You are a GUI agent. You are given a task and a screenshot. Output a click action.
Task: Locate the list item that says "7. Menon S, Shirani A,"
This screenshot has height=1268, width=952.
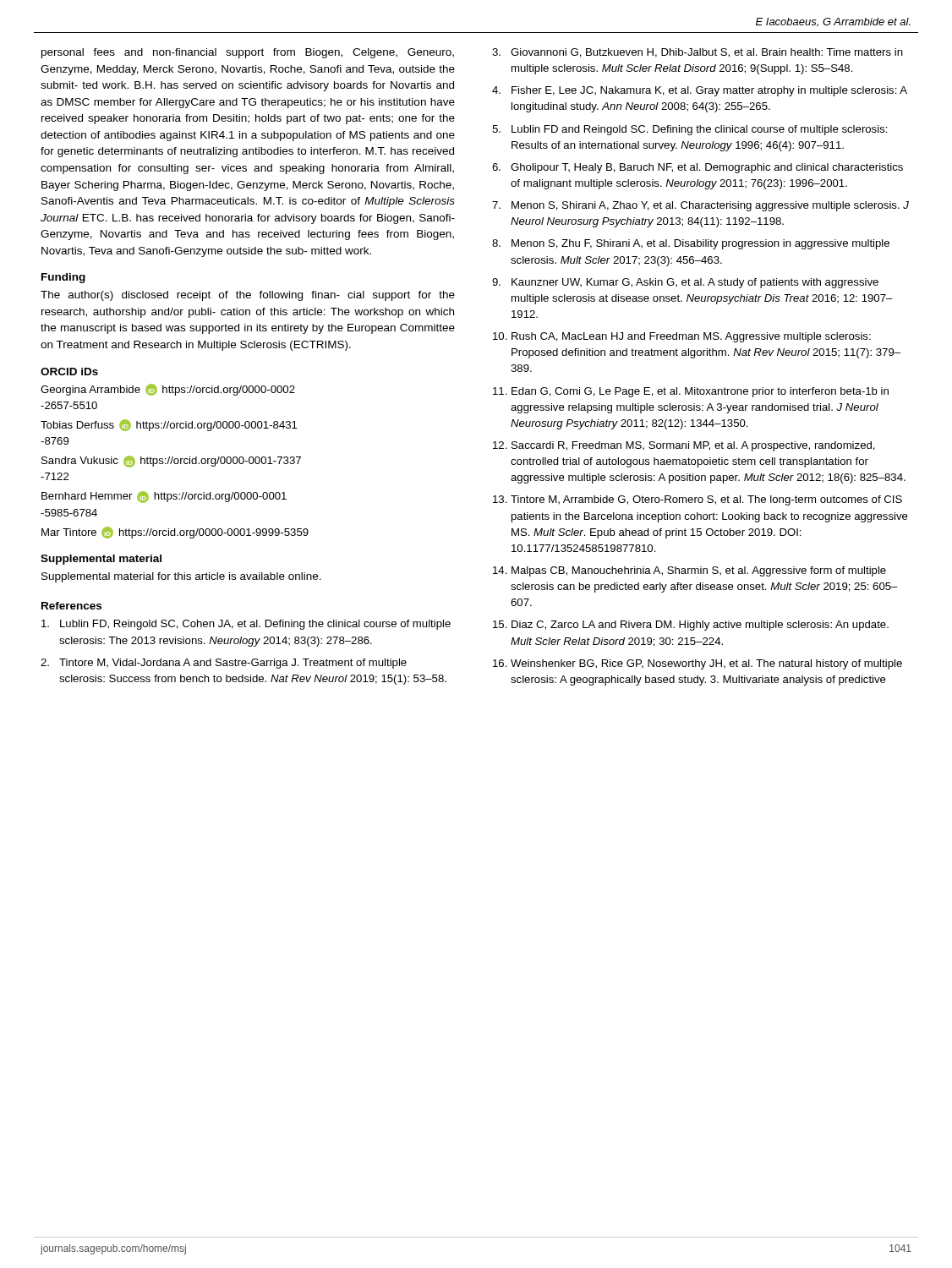coord(702,213)
